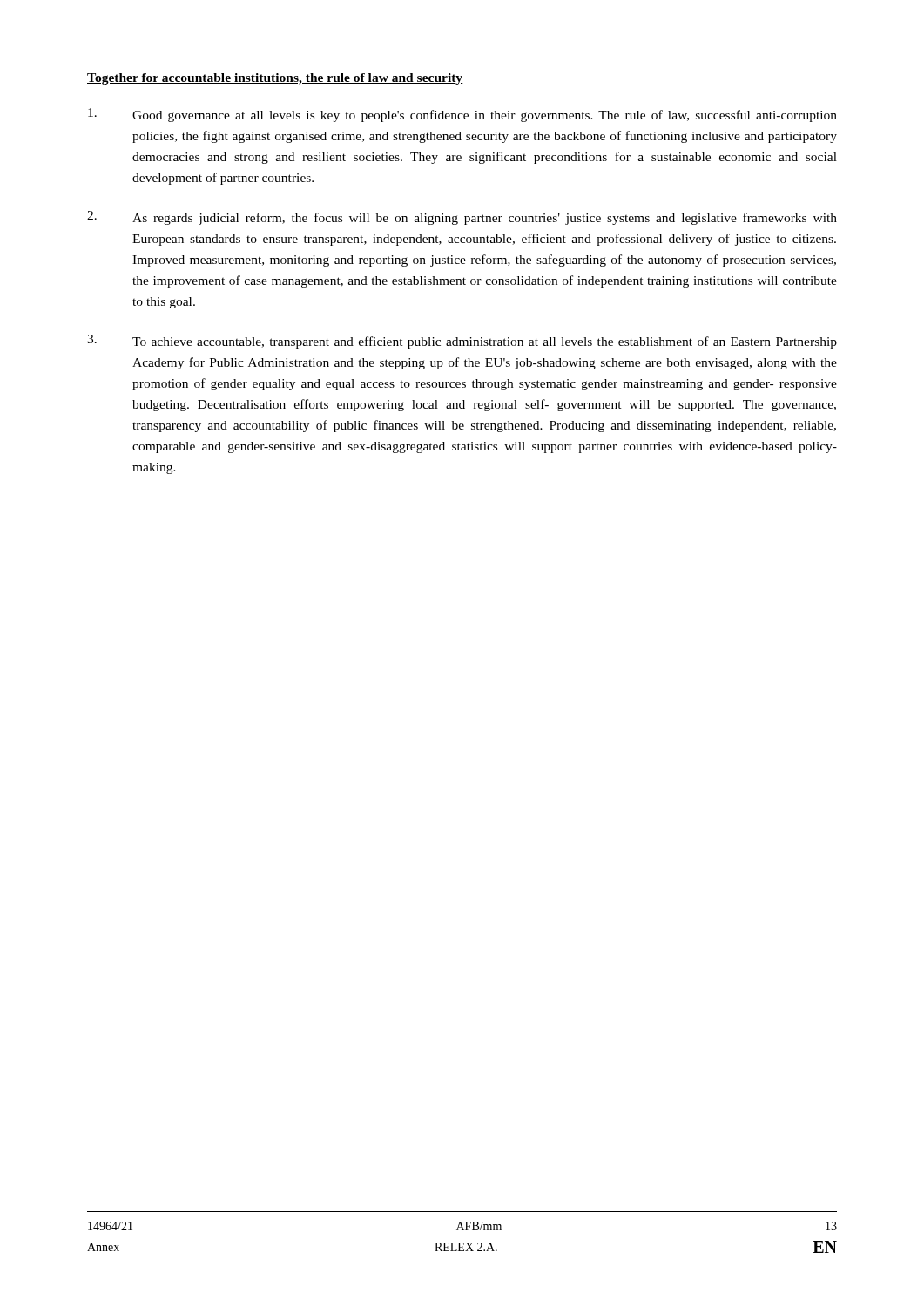Click on the list item with the text "2. As regards judicial"

(462, 260)
